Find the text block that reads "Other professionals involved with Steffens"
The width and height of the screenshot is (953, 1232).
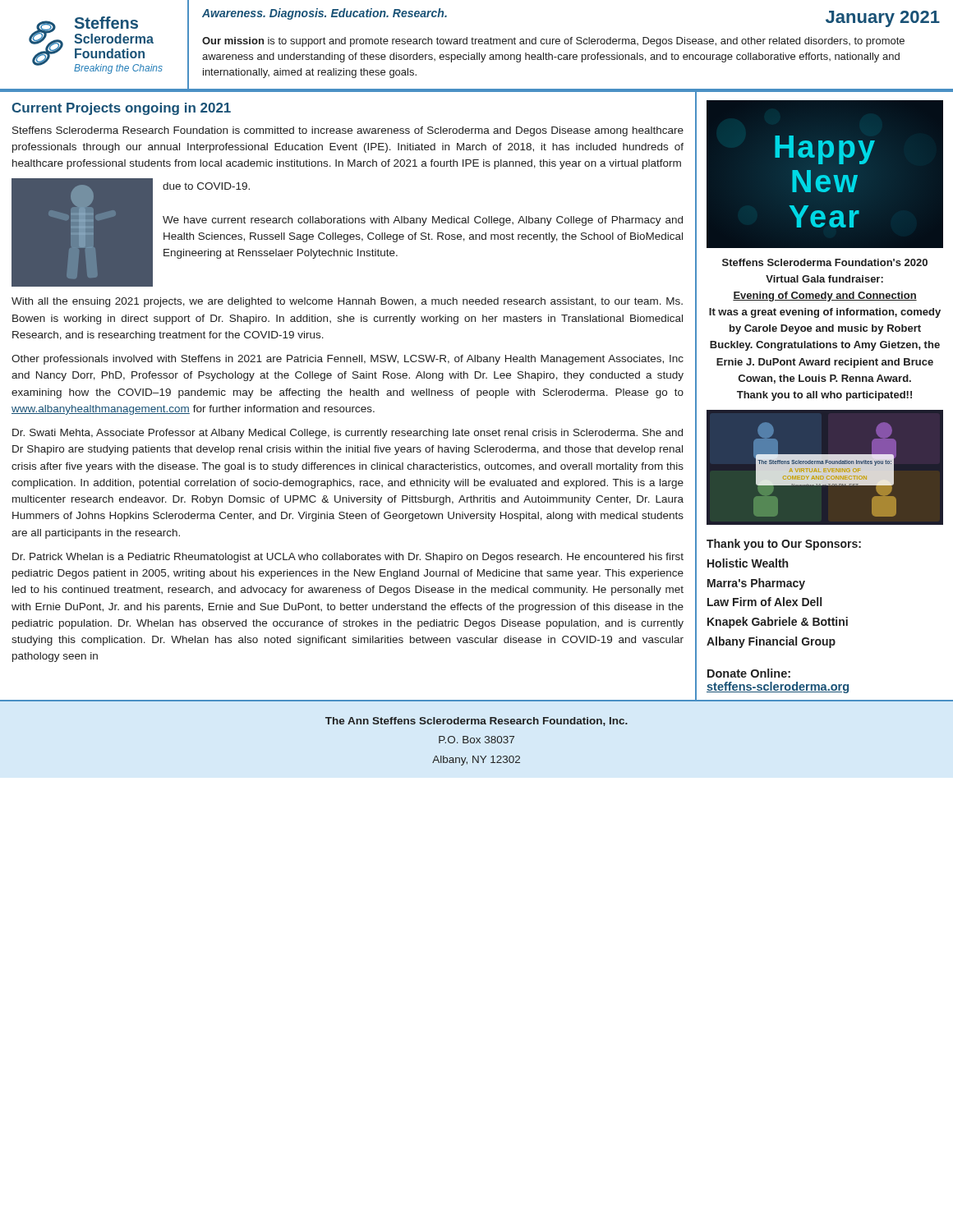point(348,384)
